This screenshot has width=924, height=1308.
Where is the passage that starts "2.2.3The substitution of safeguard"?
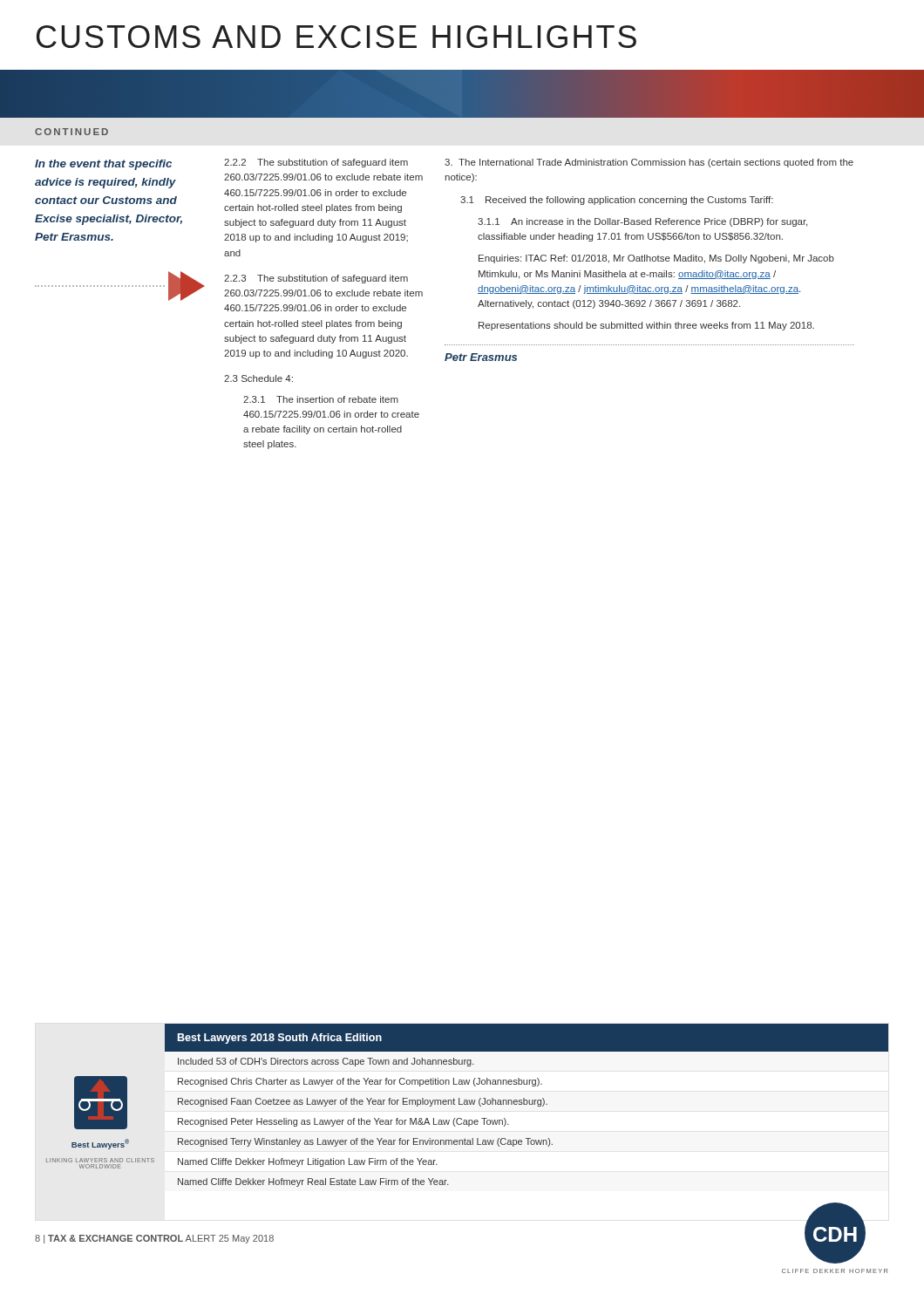coord(324,315)
